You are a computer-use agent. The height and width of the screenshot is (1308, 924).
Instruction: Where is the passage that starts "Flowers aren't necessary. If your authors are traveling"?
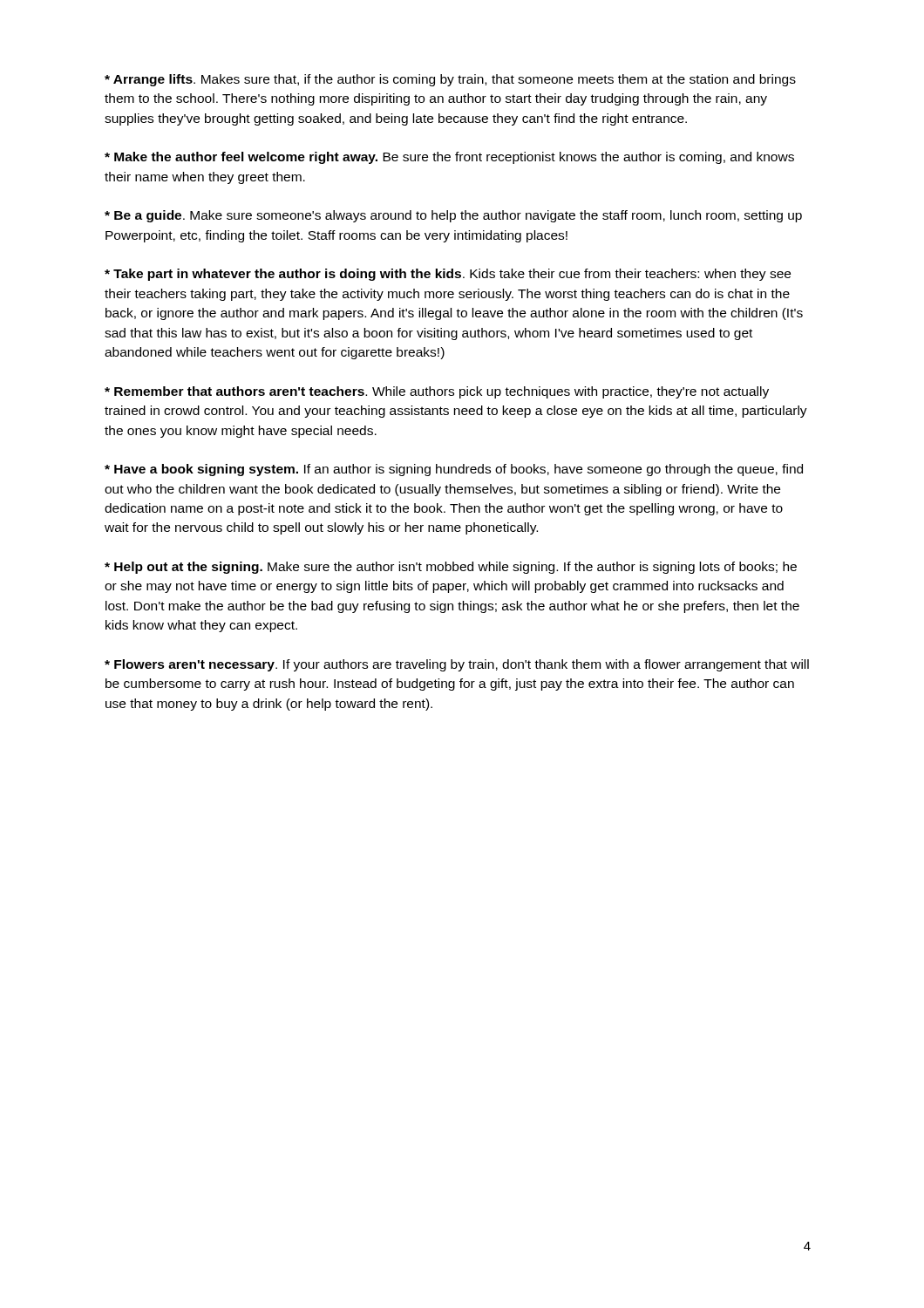(x=457, y=683)
